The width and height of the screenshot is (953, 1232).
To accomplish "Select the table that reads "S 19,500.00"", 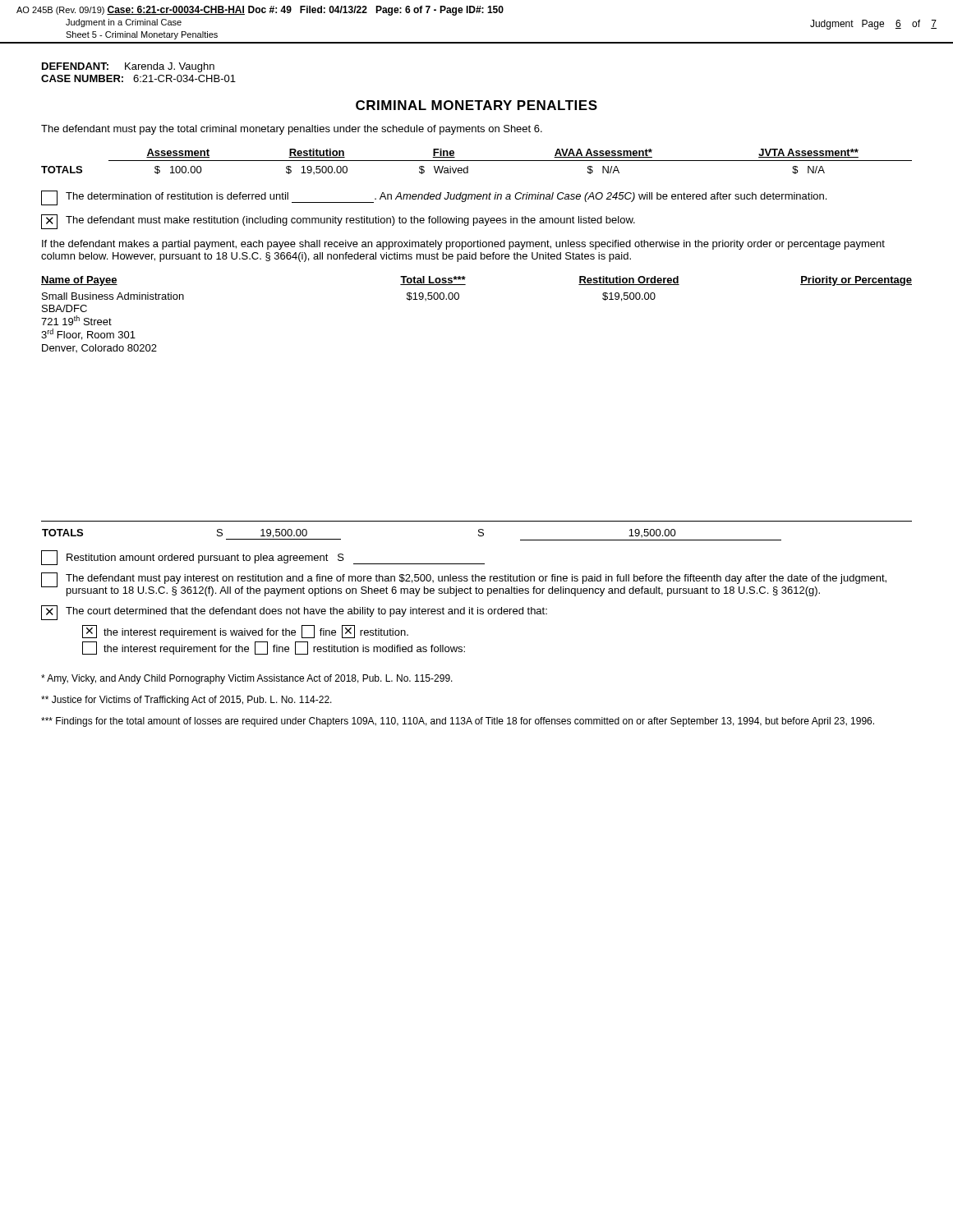I will coord(476,530).
